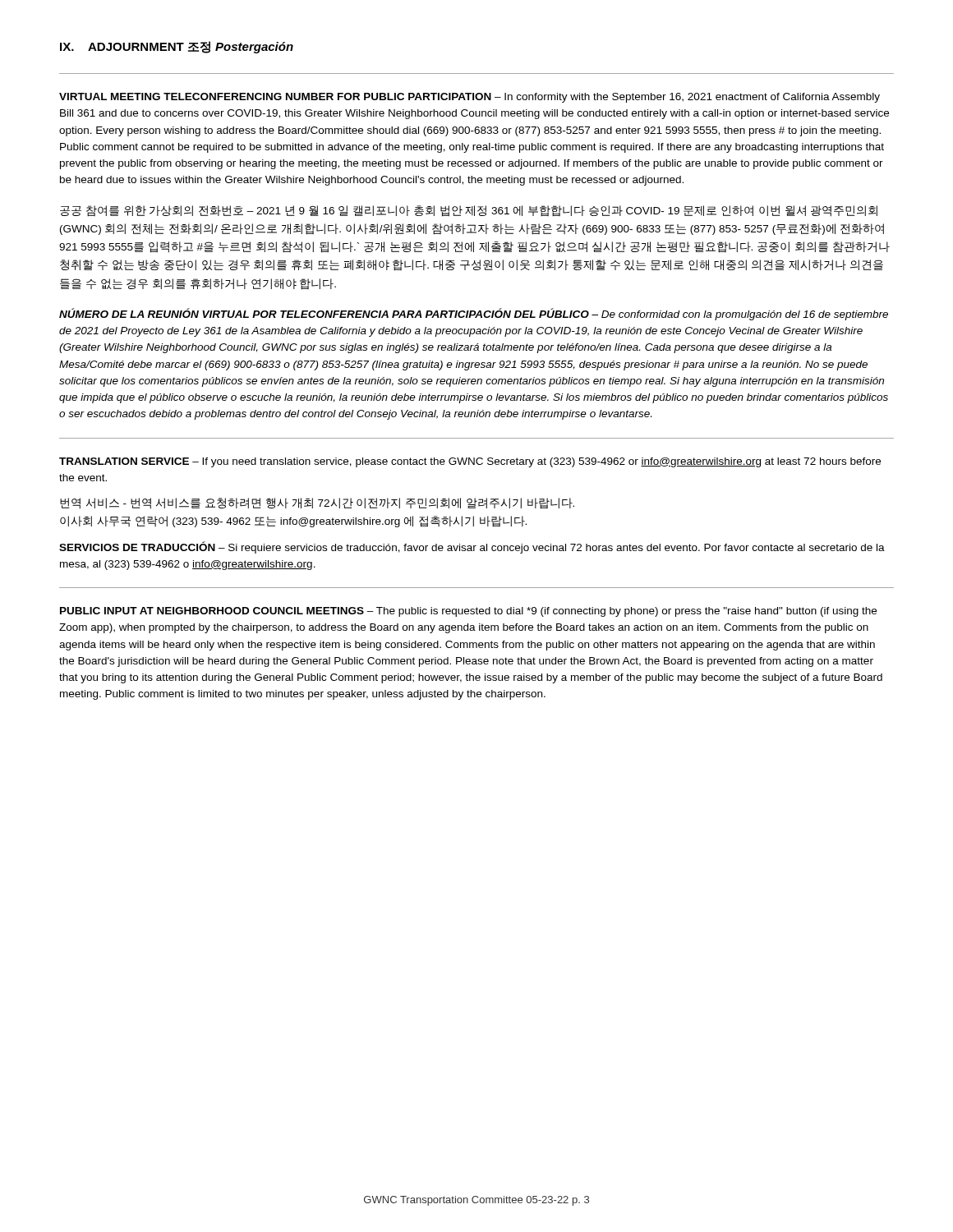Screen dimensions: 1232x953
Task: Find "IX. ADJOURNMENT 조정 Postergación" on this page
Action: 176,46
